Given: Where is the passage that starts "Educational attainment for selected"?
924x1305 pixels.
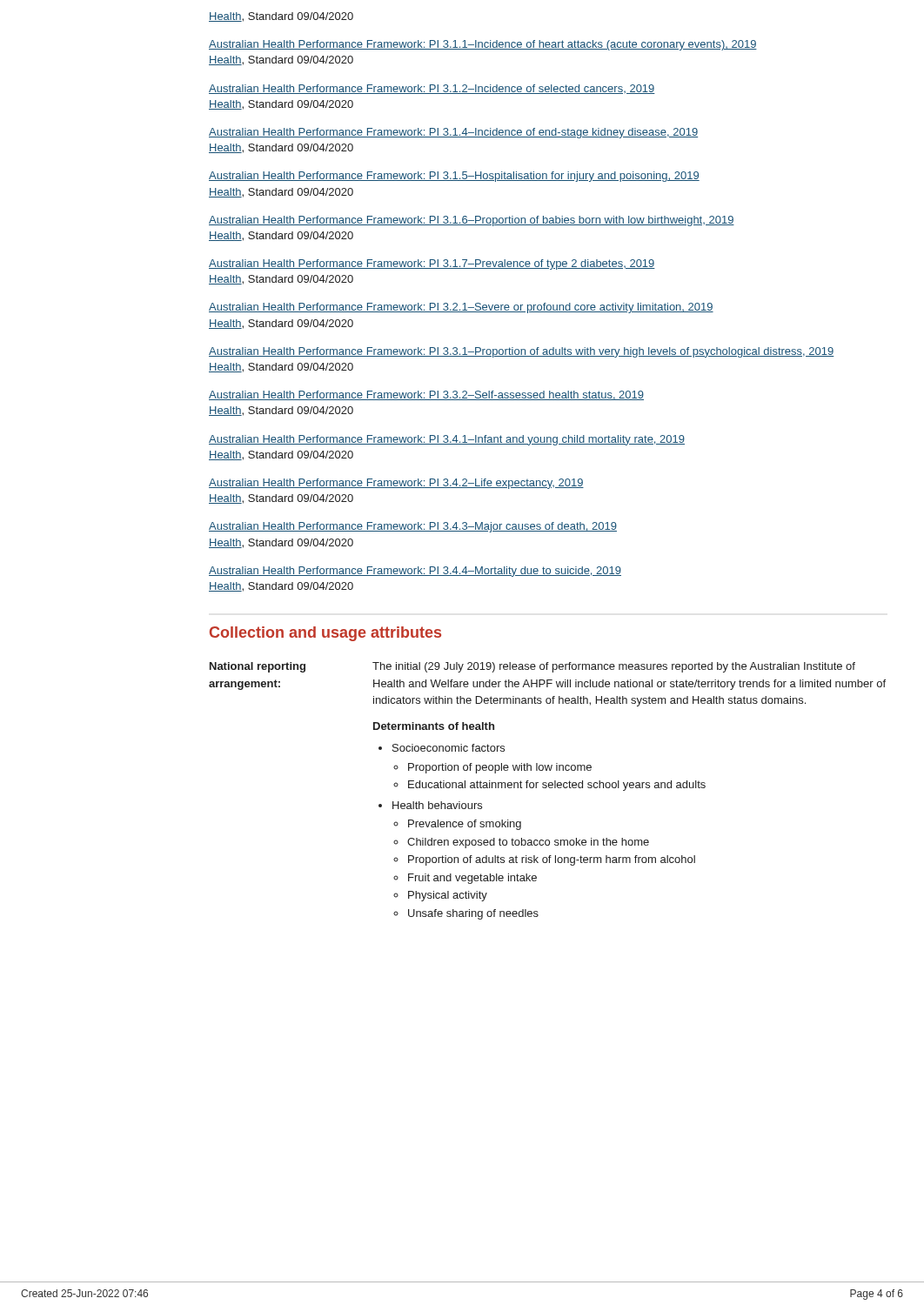Looking at the screenshot, I should (557, 784).
